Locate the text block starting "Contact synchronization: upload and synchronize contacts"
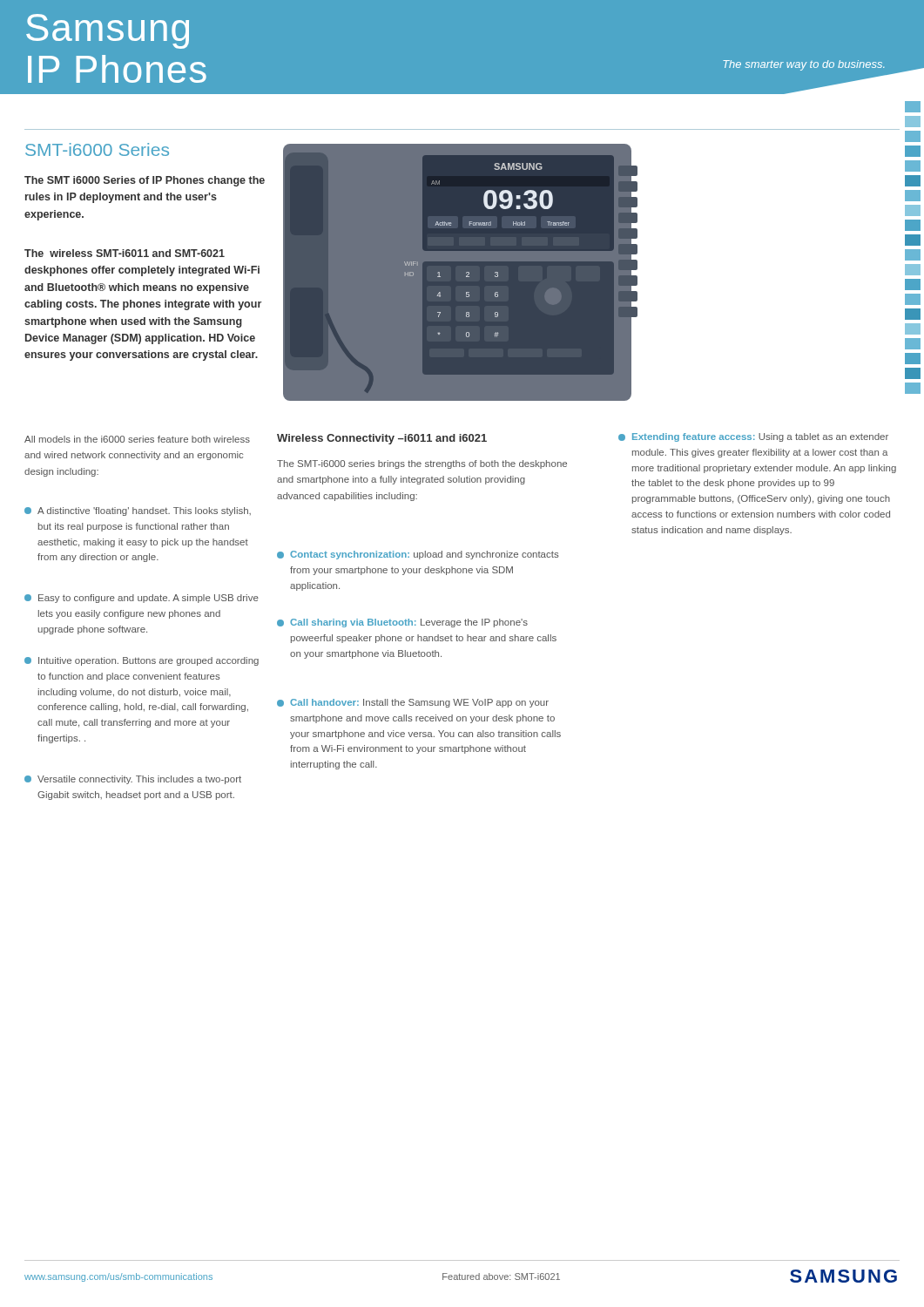This screenshot has width=924, height=1307. coord(424,570)
